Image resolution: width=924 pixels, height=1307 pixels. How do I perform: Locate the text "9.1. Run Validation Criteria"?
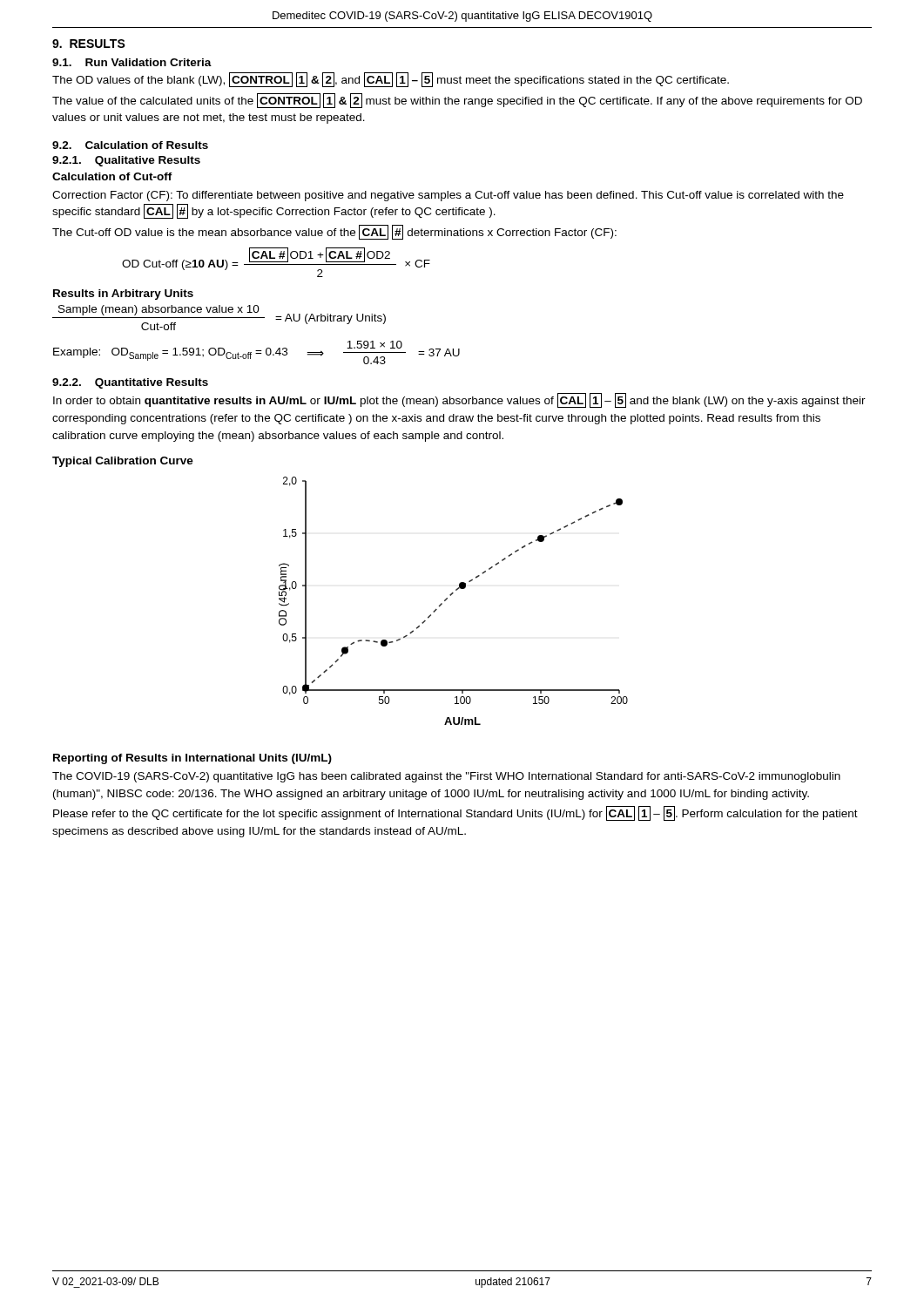132,62
